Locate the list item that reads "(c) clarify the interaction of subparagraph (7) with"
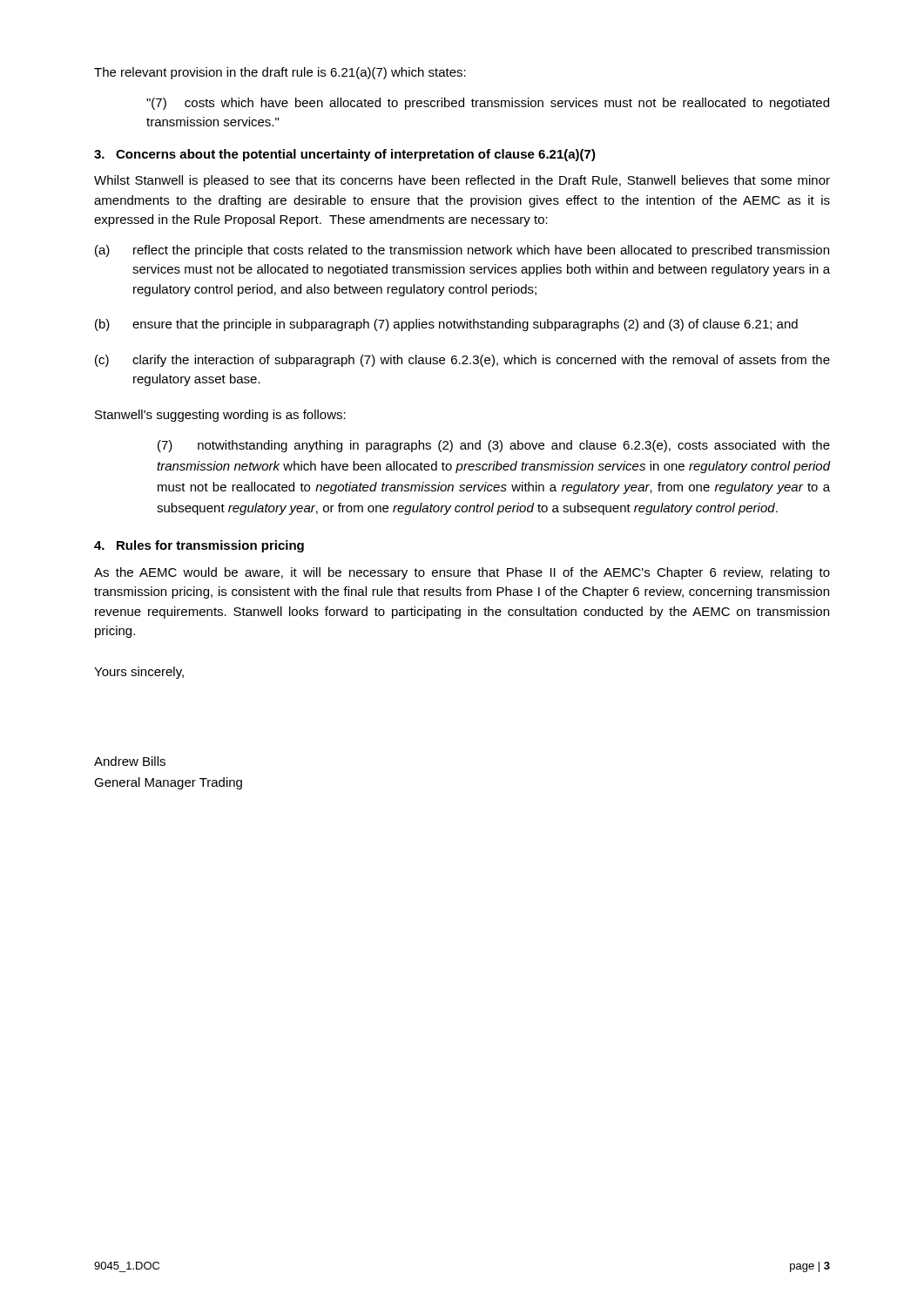 coord(462,369)
